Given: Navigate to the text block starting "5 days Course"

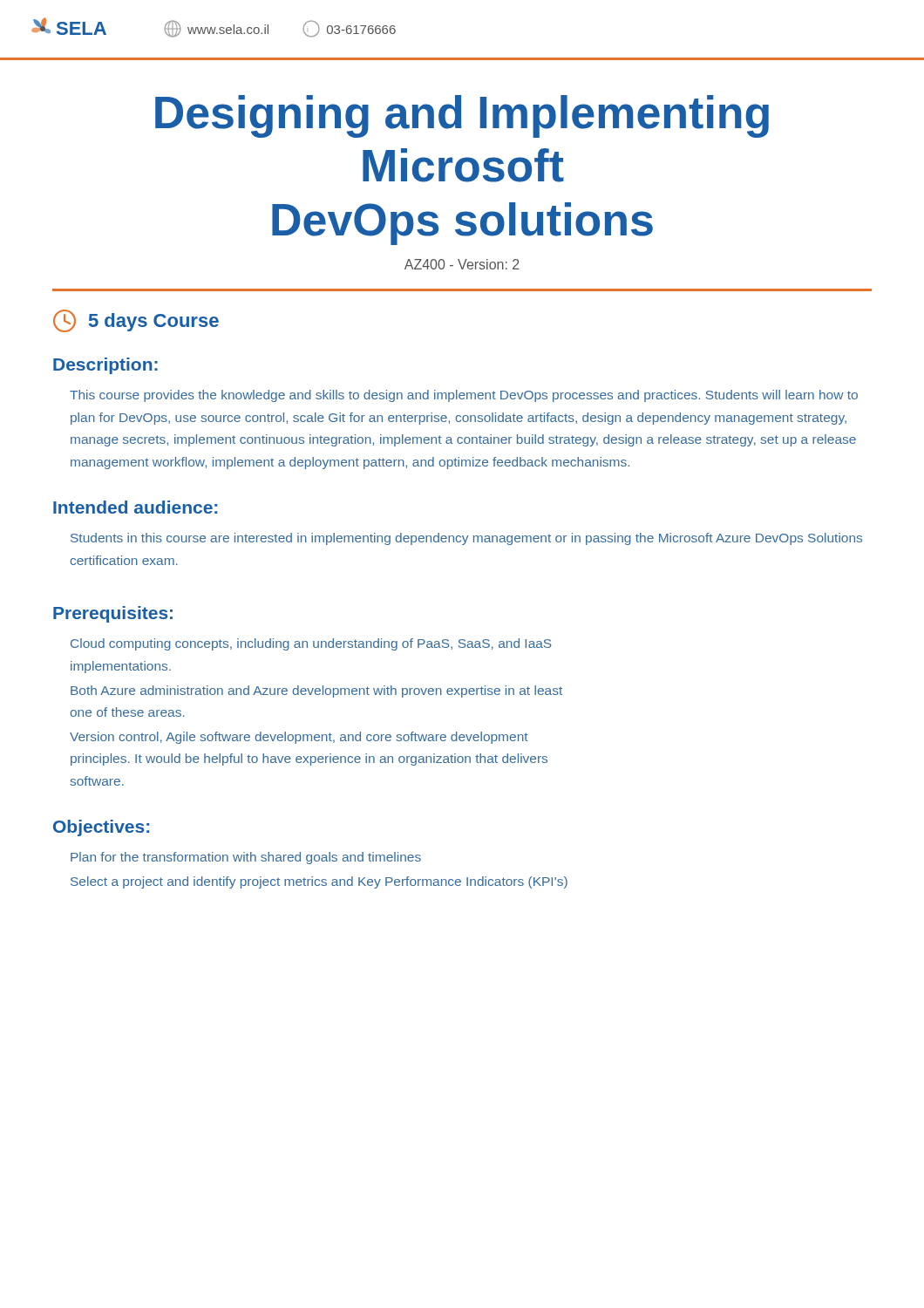Looking at the screenshot, I should (x=136, y=321).
